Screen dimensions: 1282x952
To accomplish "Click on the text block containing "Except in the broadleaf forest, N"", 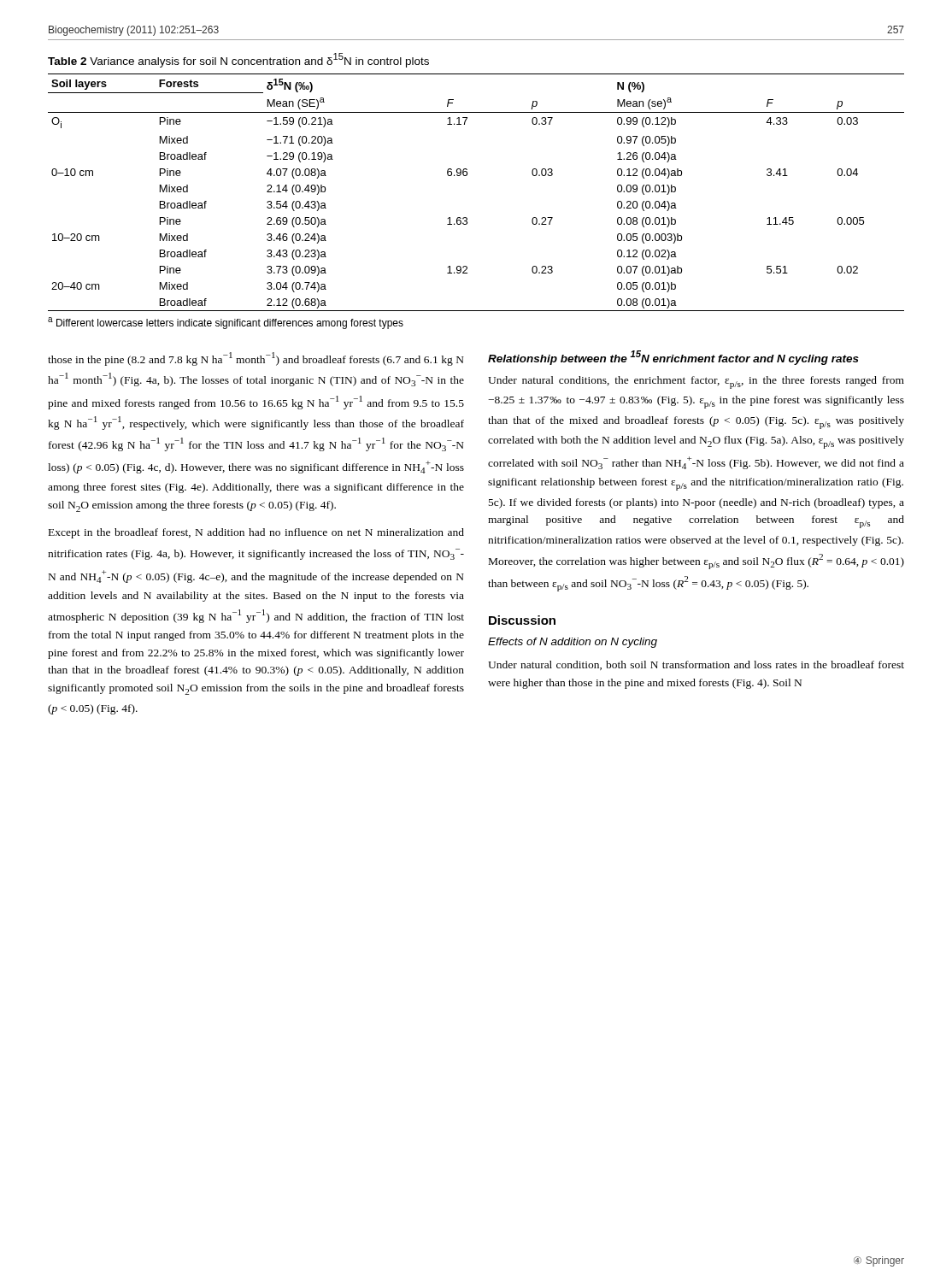I will [x=256, y=620].
